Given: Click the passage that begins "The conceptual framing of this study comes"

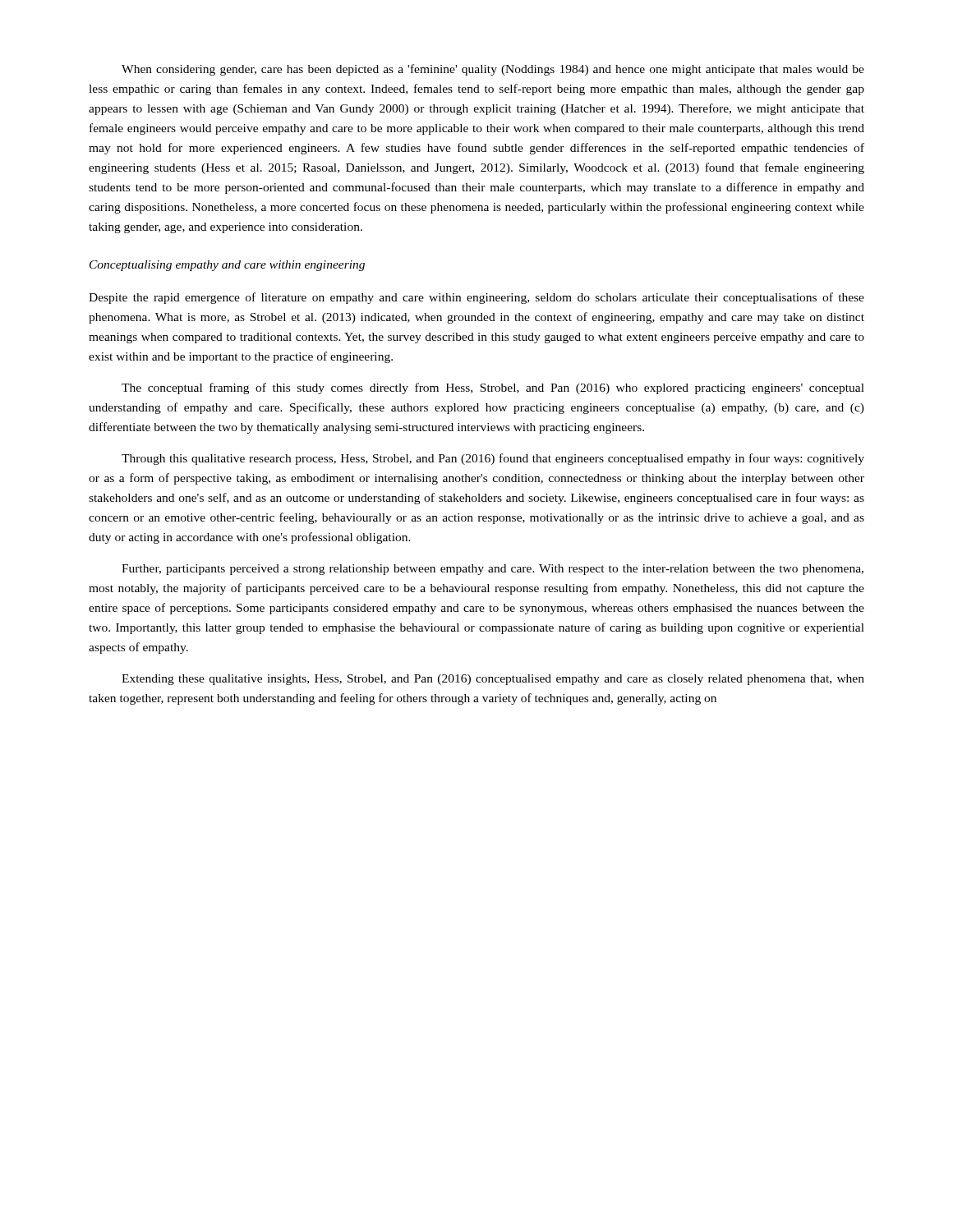Looking at the screenshot, I should (476, 408).
